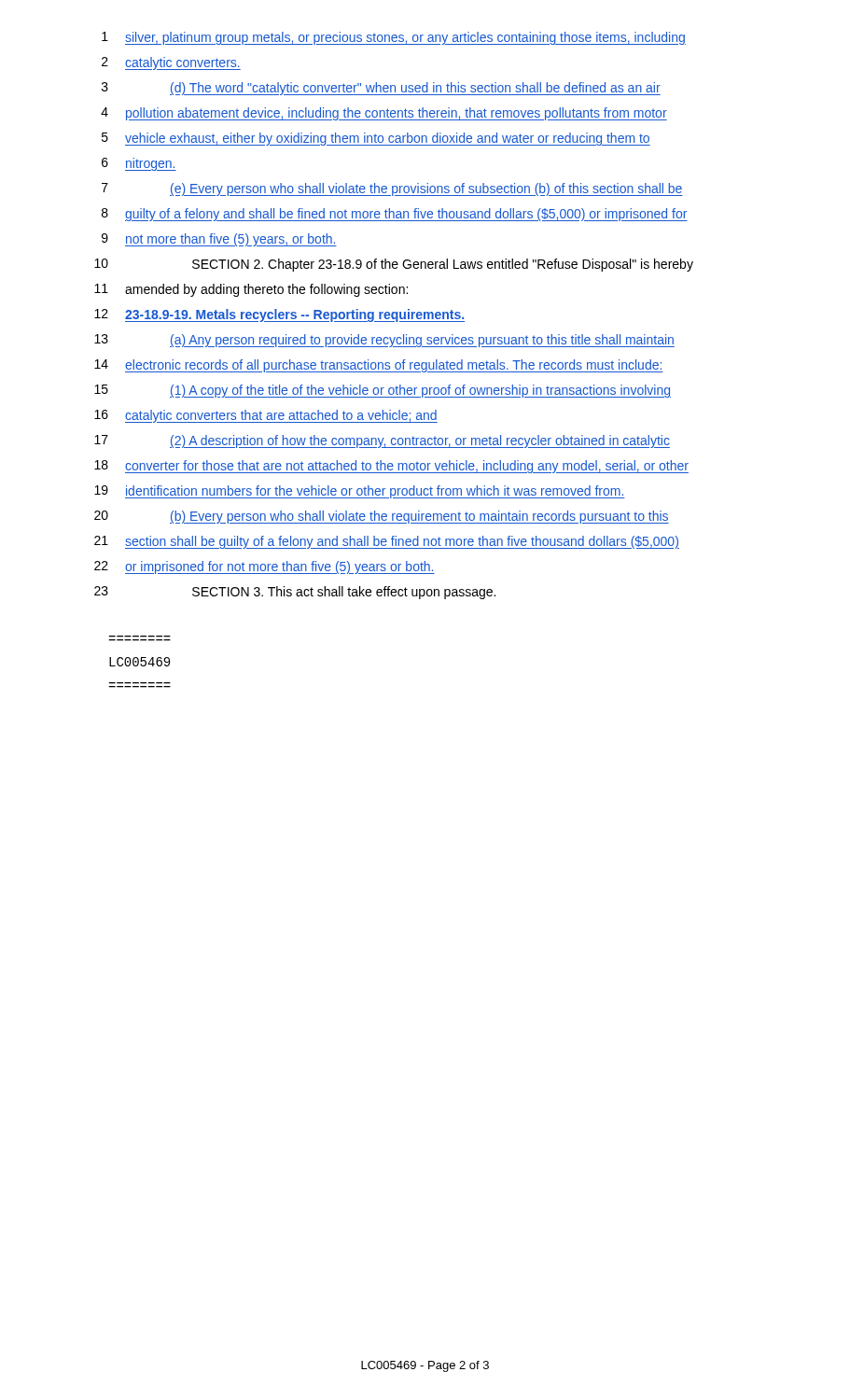850x1400 pixels.
Task: Click the passage that begins "15 (1) A"
Action: click(x=434, y=391)
